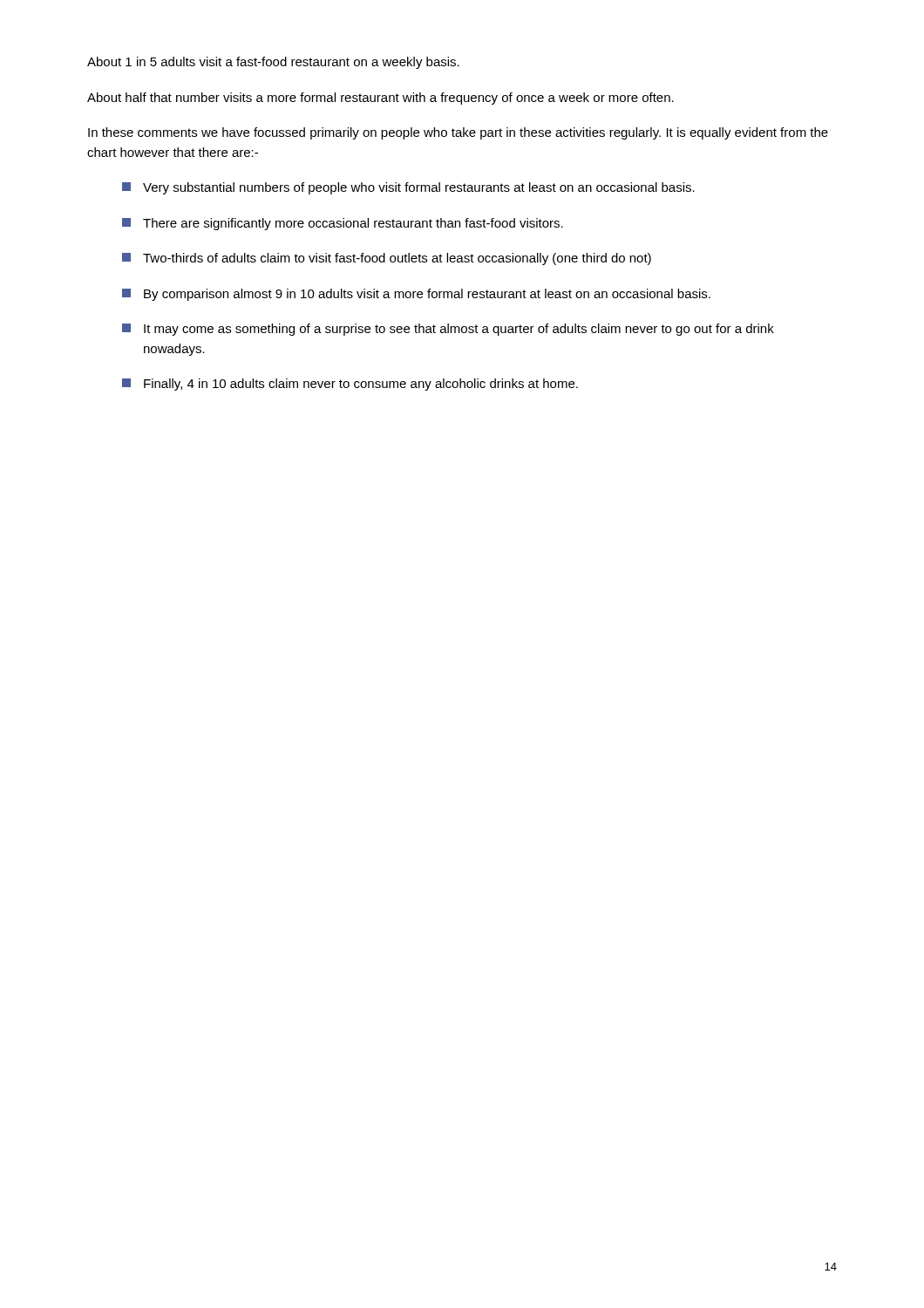Screen dimensions: 1308x924
Task: Find the block on this page that starts "It may come as something of"
Action: coord(479,339)
